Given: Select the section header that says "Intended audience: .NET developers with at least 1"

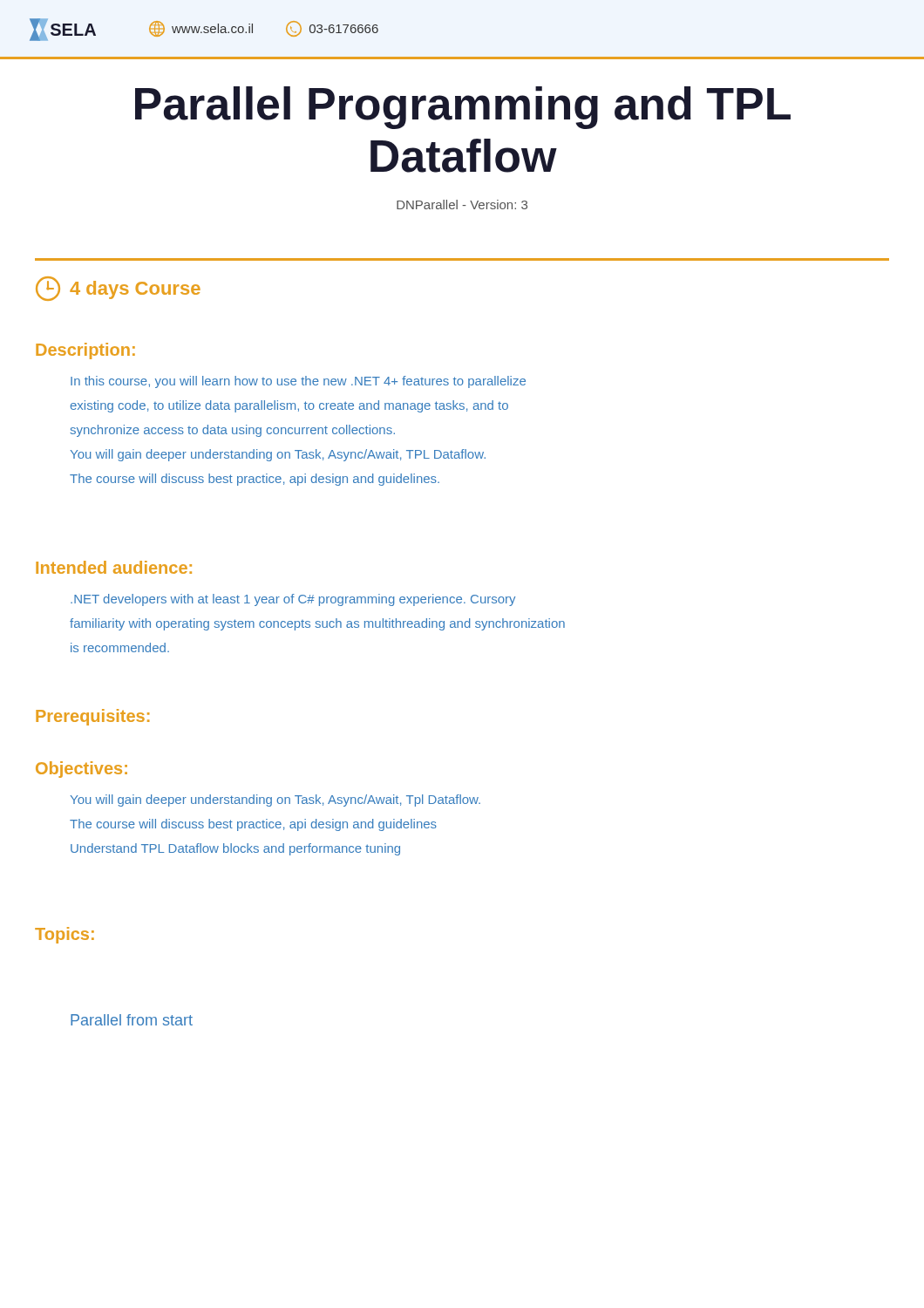Looking at the screenshot, I should (462, 608).
